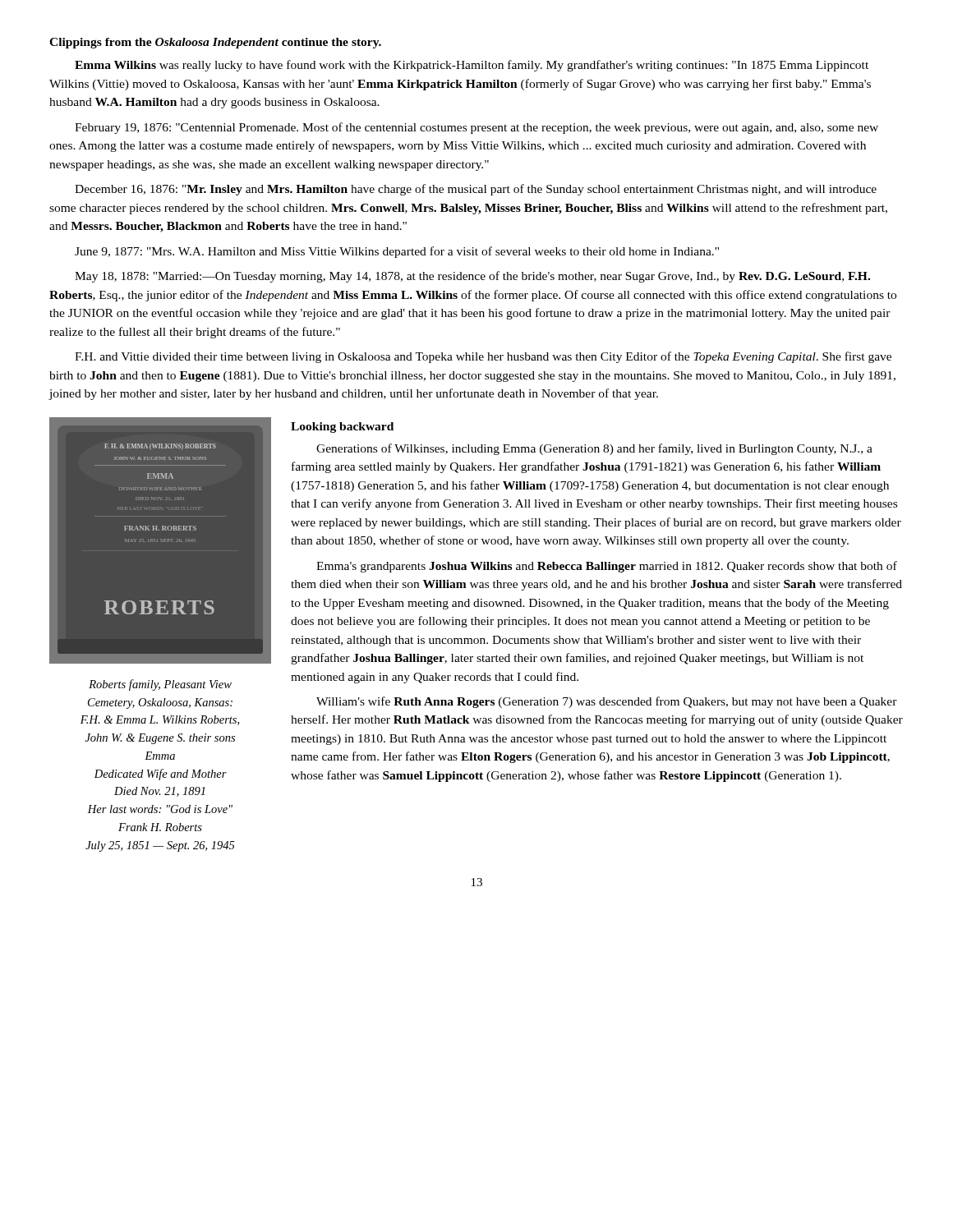
Task: Find the passage starting "Roberts family, Pleasant View Cemetery,"
Action: tap(160, 764)
